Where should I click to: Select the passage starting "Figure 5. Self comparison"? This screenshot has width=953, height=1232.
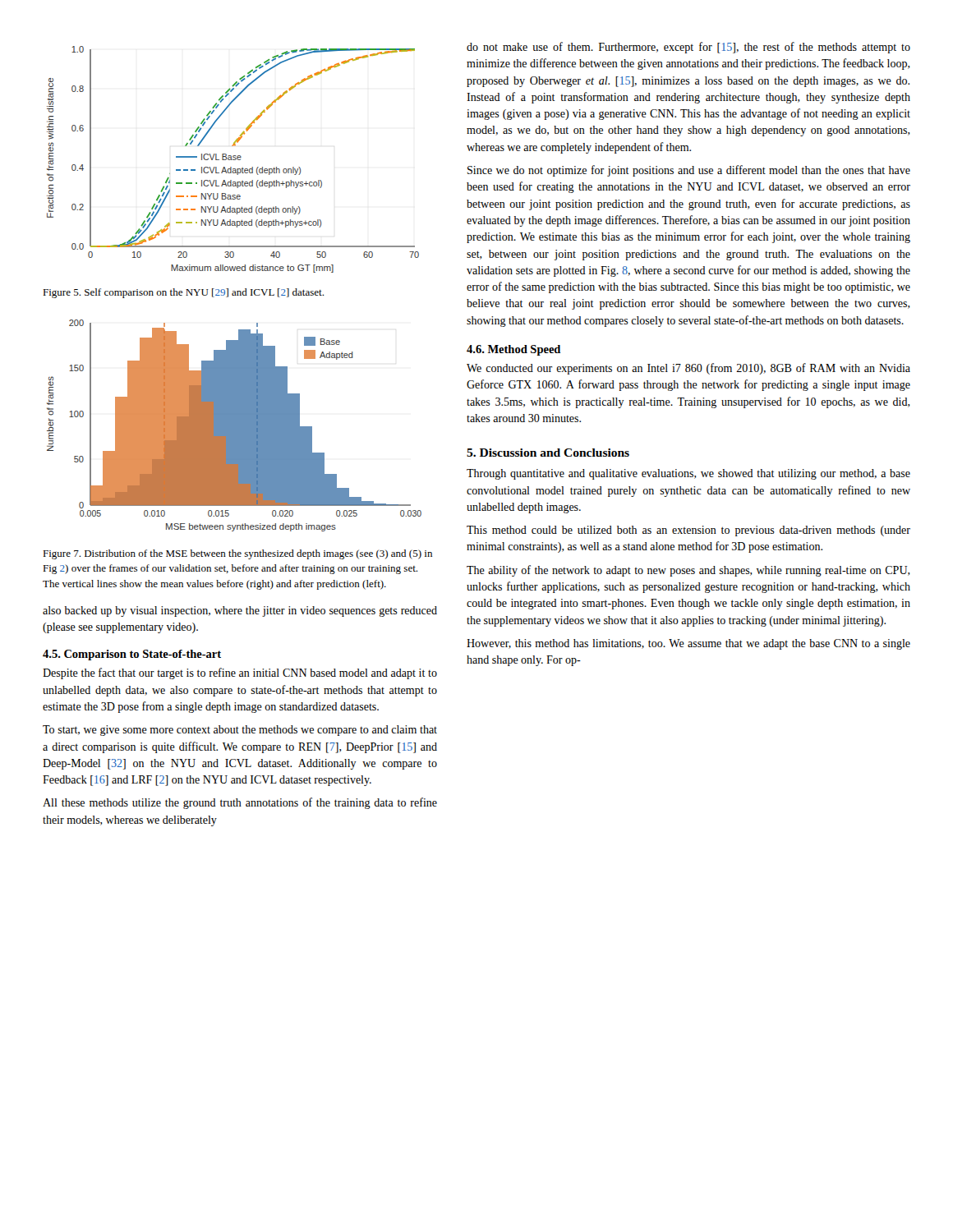pos(184,292)
